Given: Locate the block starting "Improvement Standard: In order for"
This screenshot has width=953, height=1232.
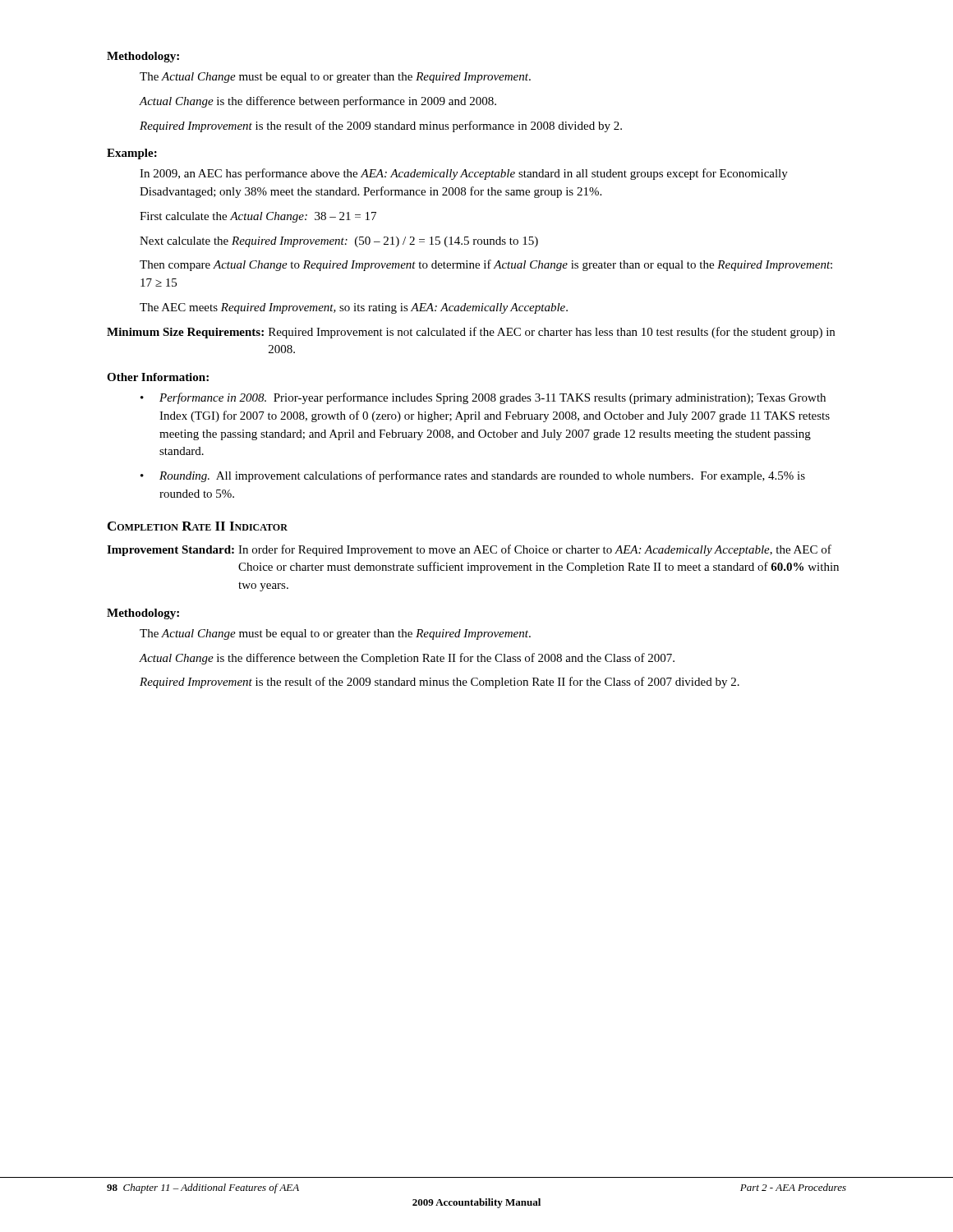Looking at the screenshot, I should click(476, 568).
